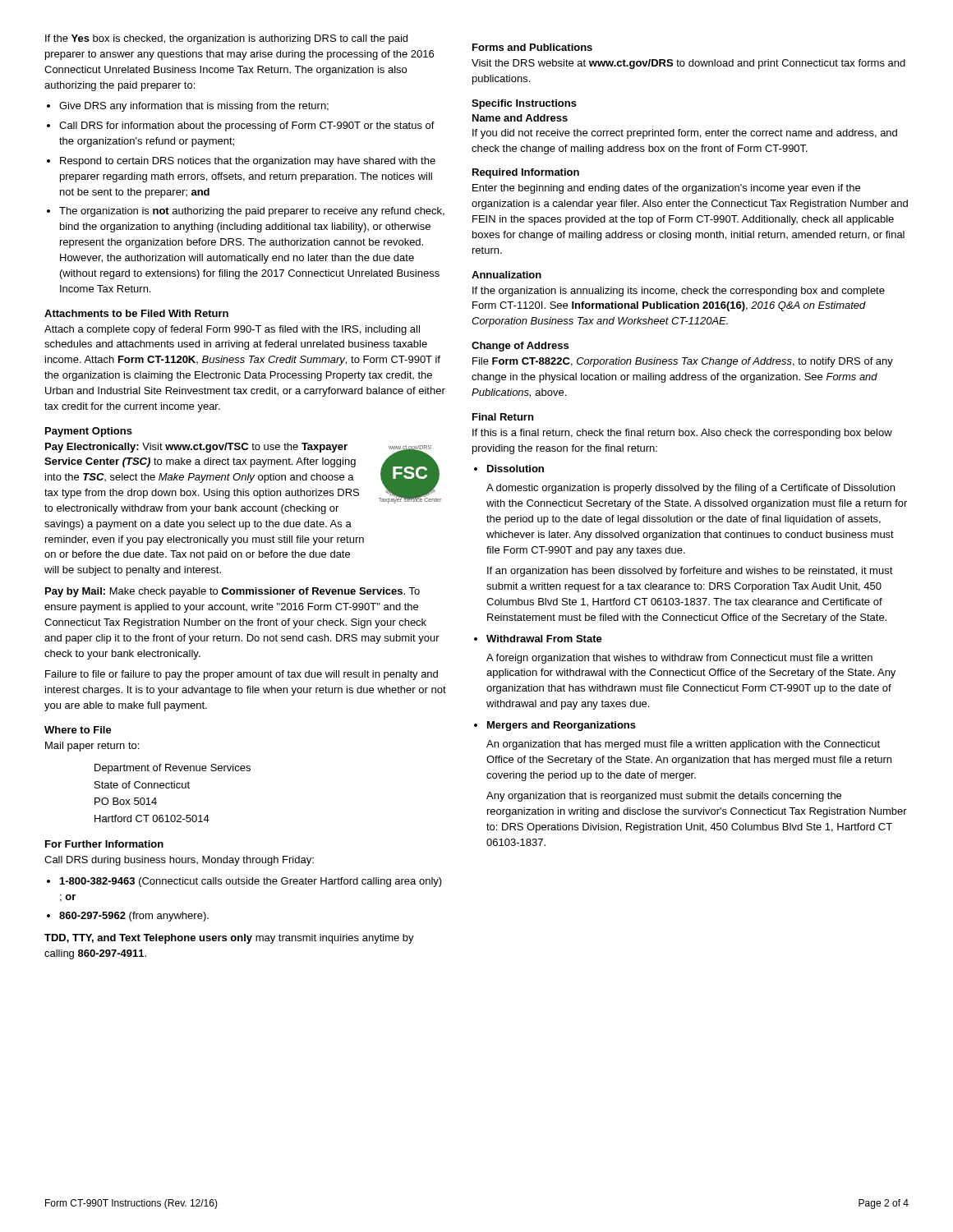Select the block starting "If the organization is annualizing its income, check"
The height and width of the screenshot is (1232, 953).
pos(690,306)
